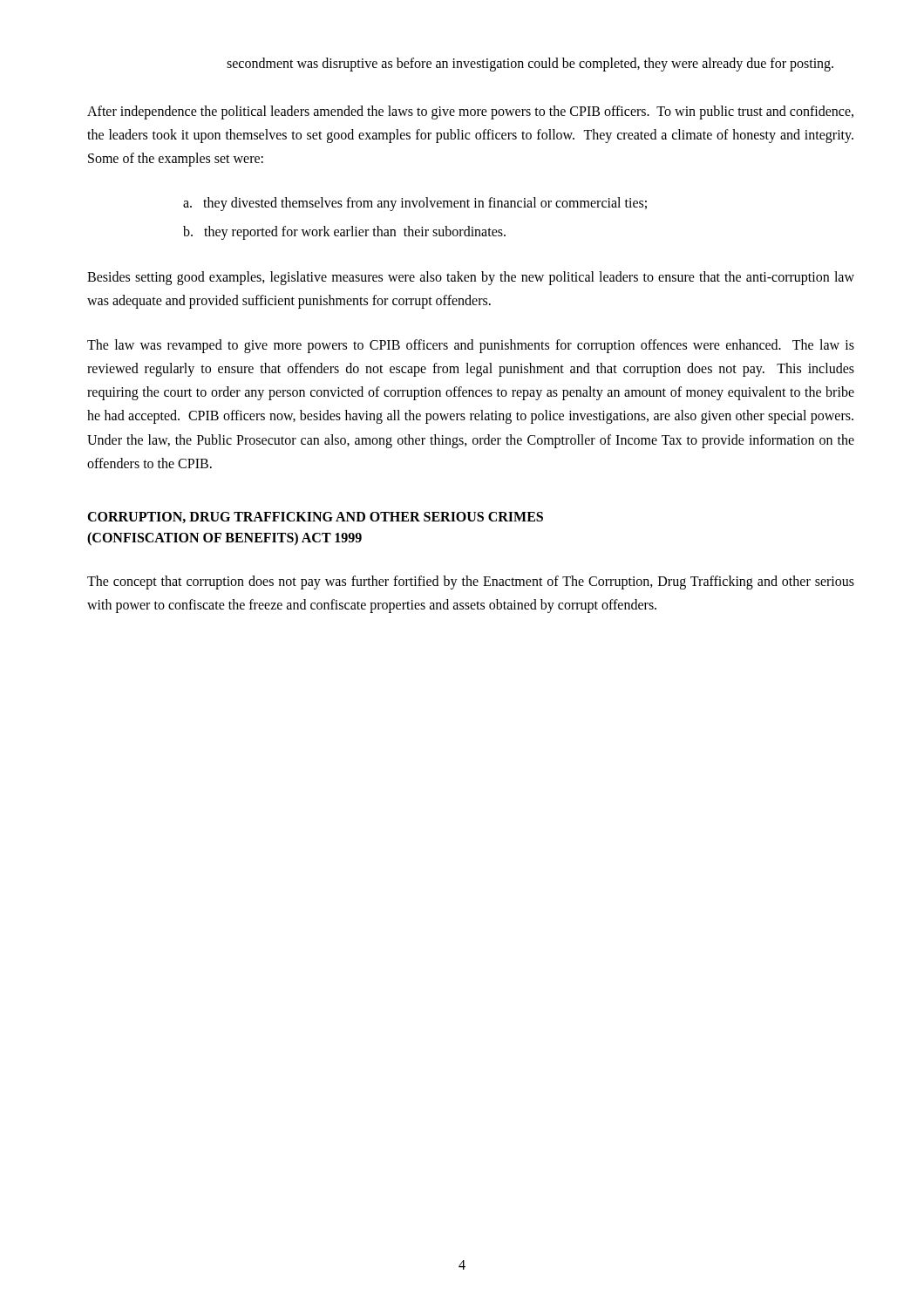This screenshot has width=924, height=1308.
Task: Select the text block that reads "The concept that corruption does"
Action: click(471, 593)
